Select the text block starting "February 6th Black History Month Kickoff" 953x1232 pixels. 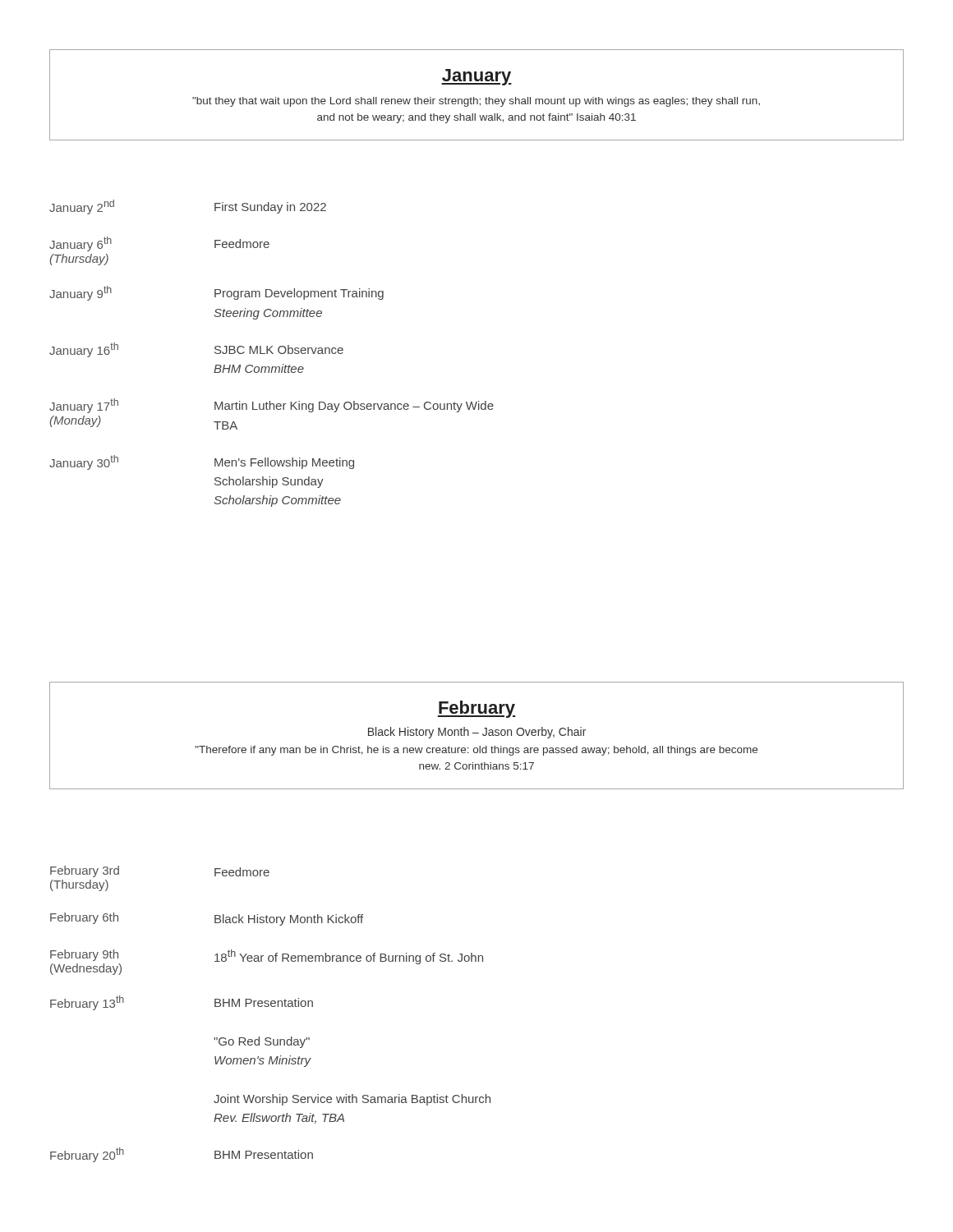click(90, 919)
